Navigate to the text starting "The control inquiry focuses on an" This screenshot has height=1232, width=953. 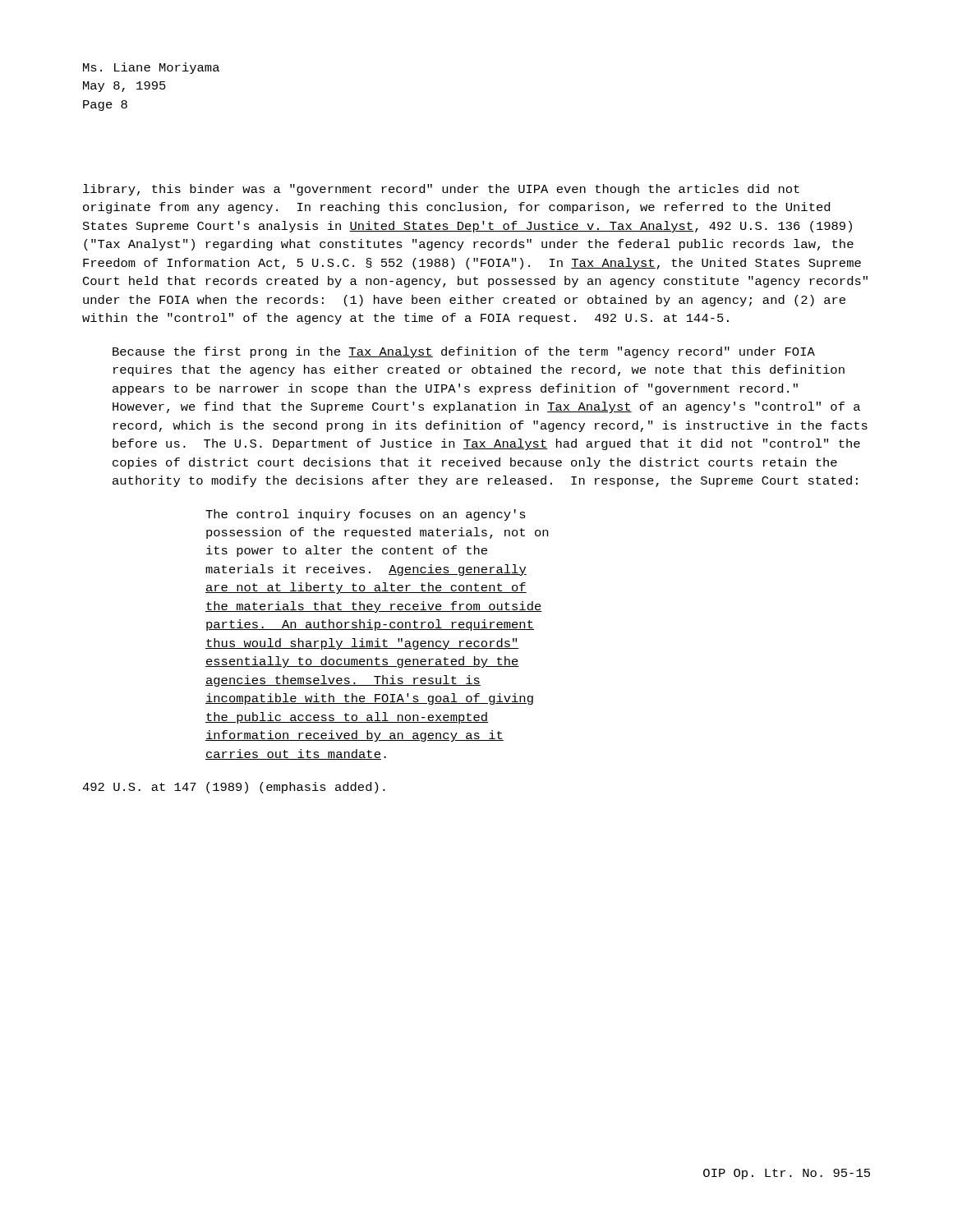point(538,635)
